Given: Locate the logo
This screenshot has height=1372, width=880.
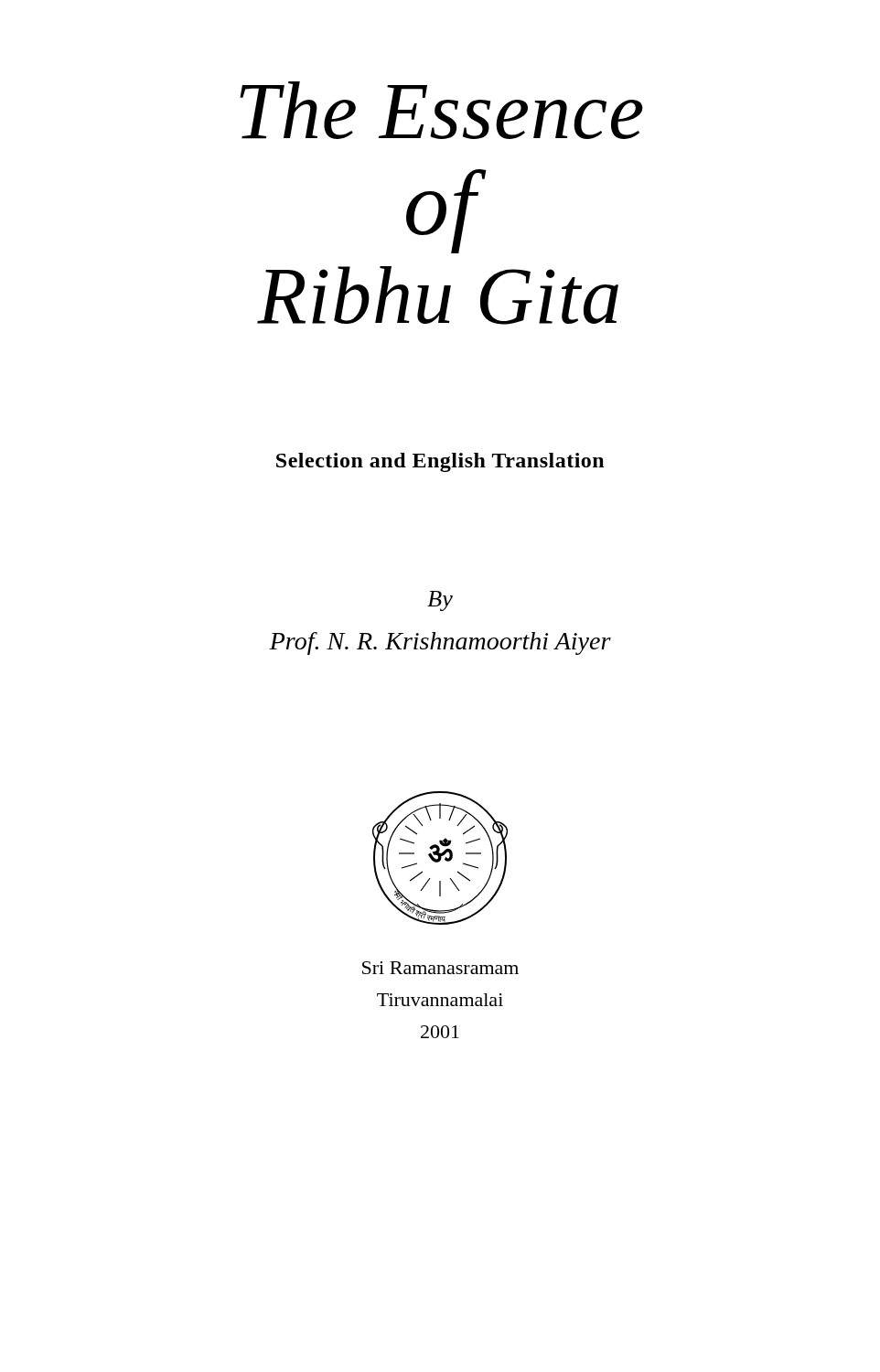Looking at the screenshot, I should click(440, 862).
